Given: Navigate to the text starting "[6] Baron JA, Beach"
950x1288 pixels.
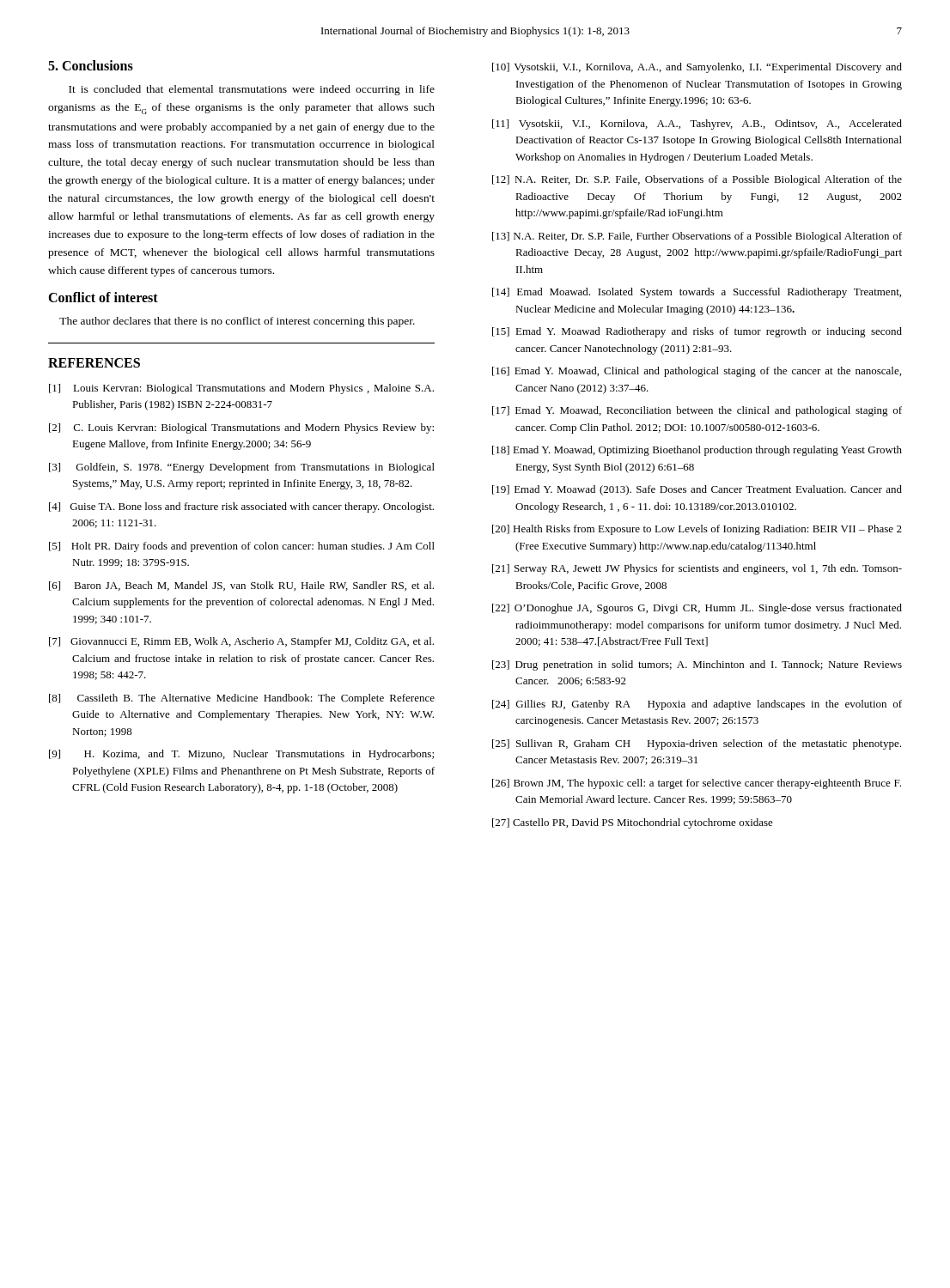Looking at the screenshot, I should [x=241, y=602].
